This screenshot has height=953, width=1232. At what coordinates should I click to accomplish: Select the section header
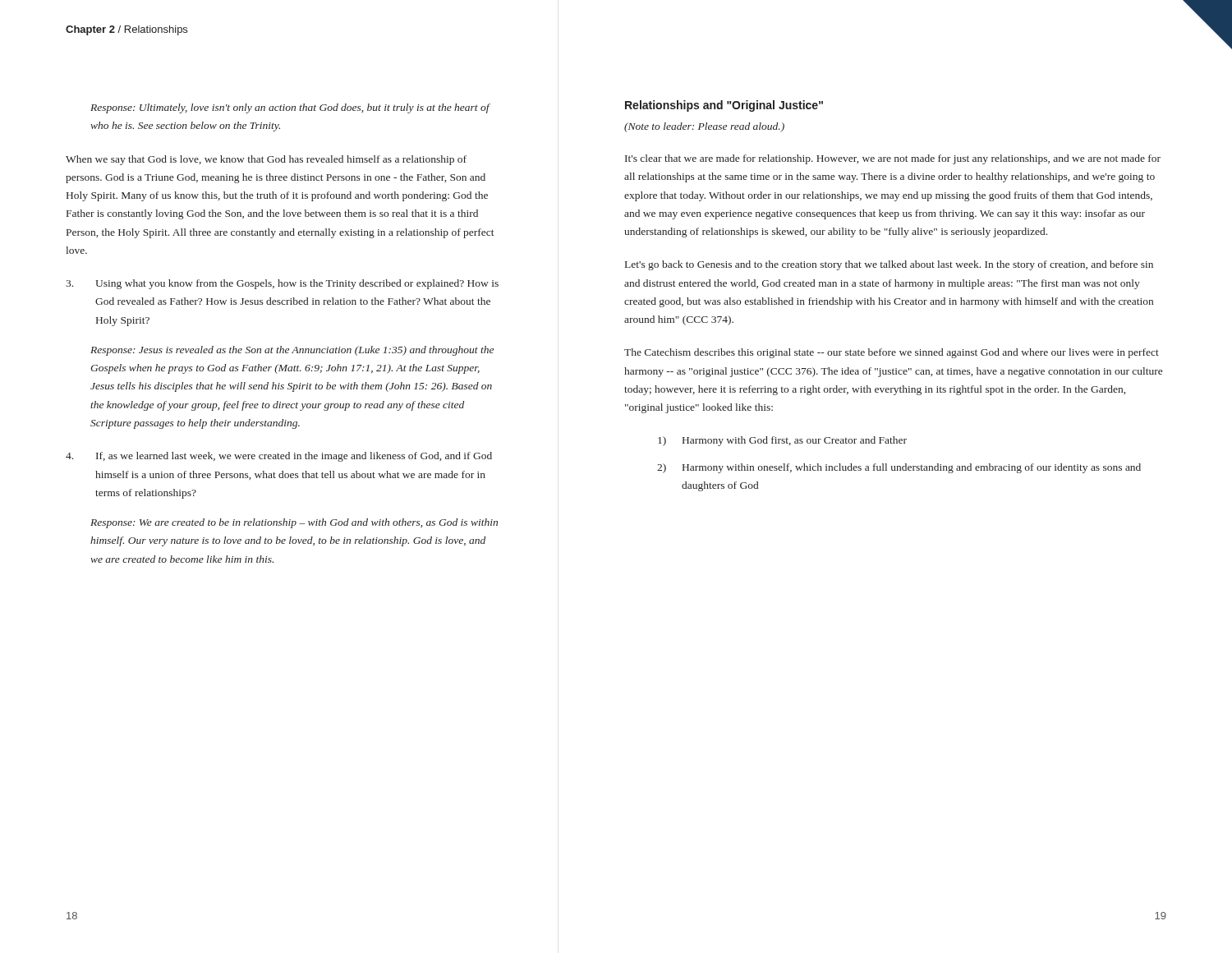click(x=724, y=105)
